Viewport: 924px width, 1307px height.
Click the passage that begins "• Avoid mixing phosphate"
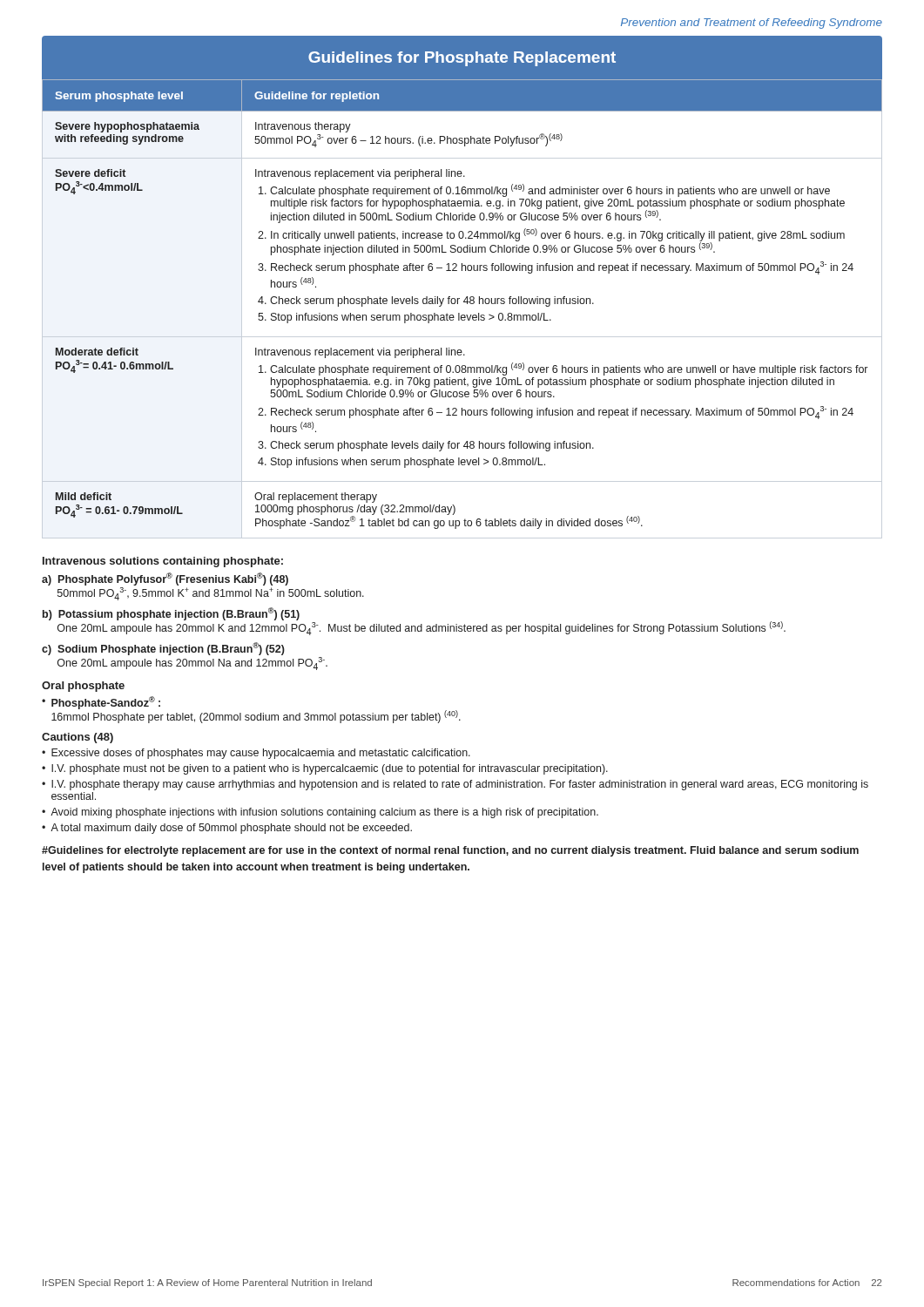coord(320,812)
